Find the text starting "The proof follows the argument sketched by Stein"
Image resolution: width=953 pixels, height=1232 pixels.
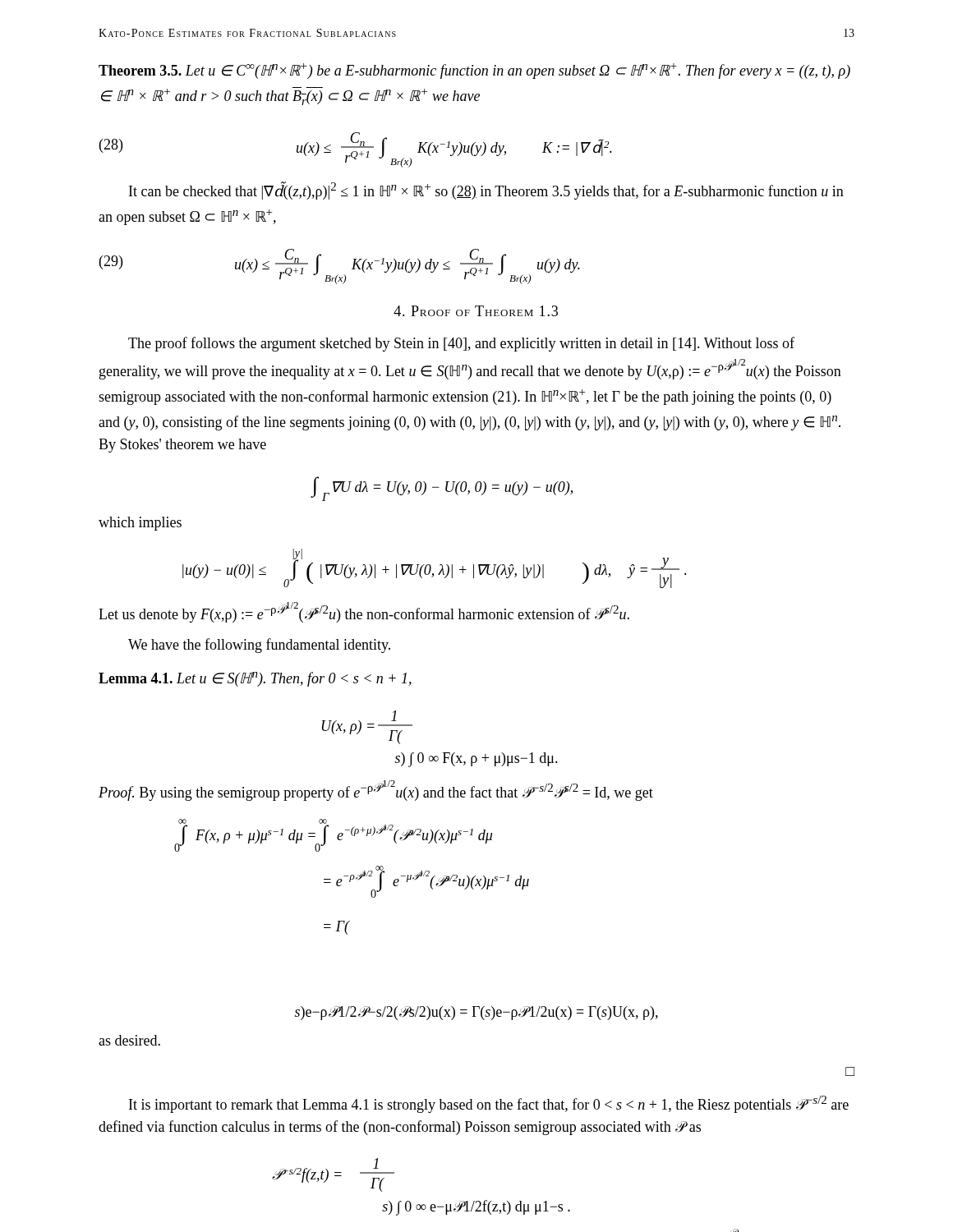pos(476,394)
